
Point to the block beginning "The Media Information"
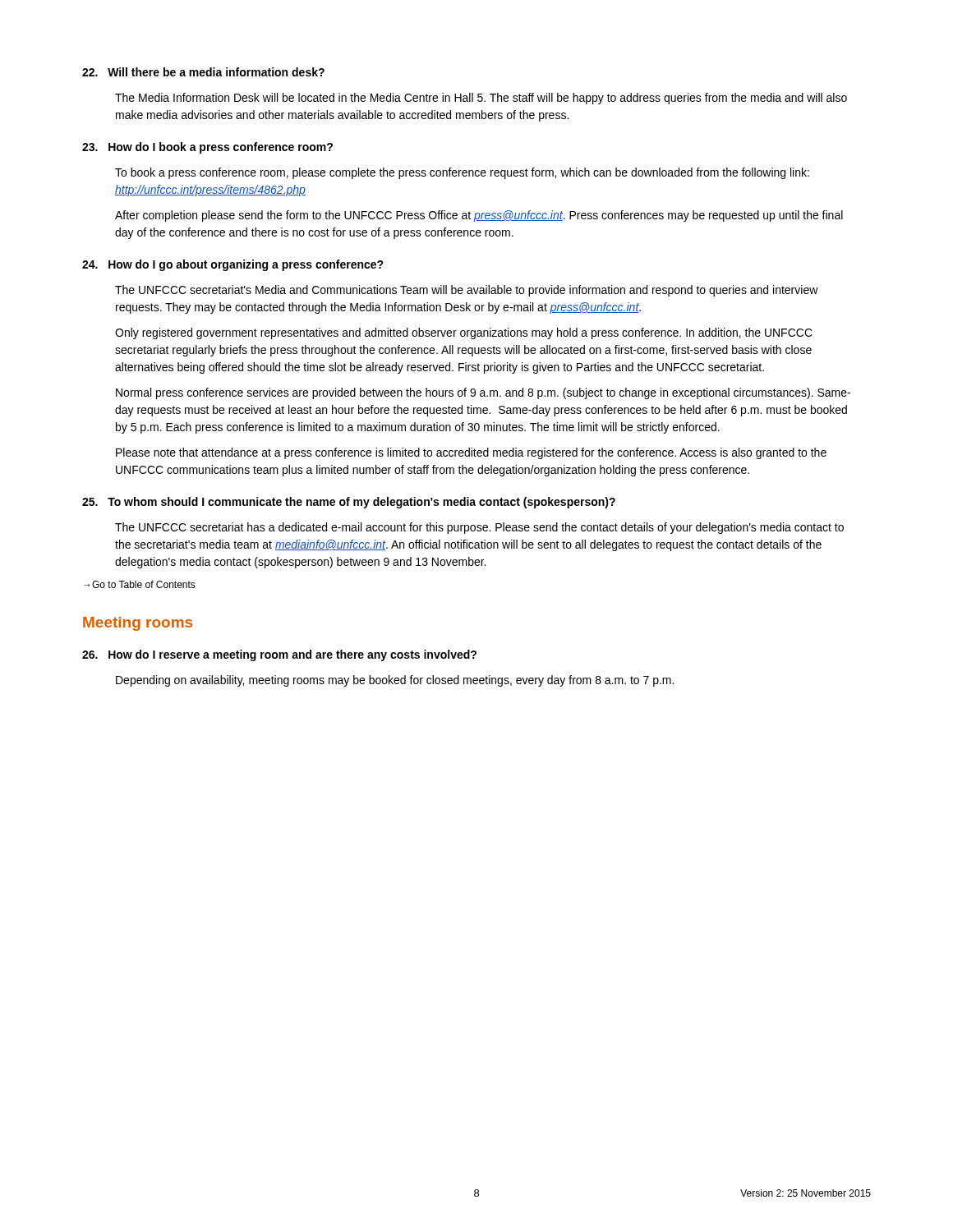(485, 107)
